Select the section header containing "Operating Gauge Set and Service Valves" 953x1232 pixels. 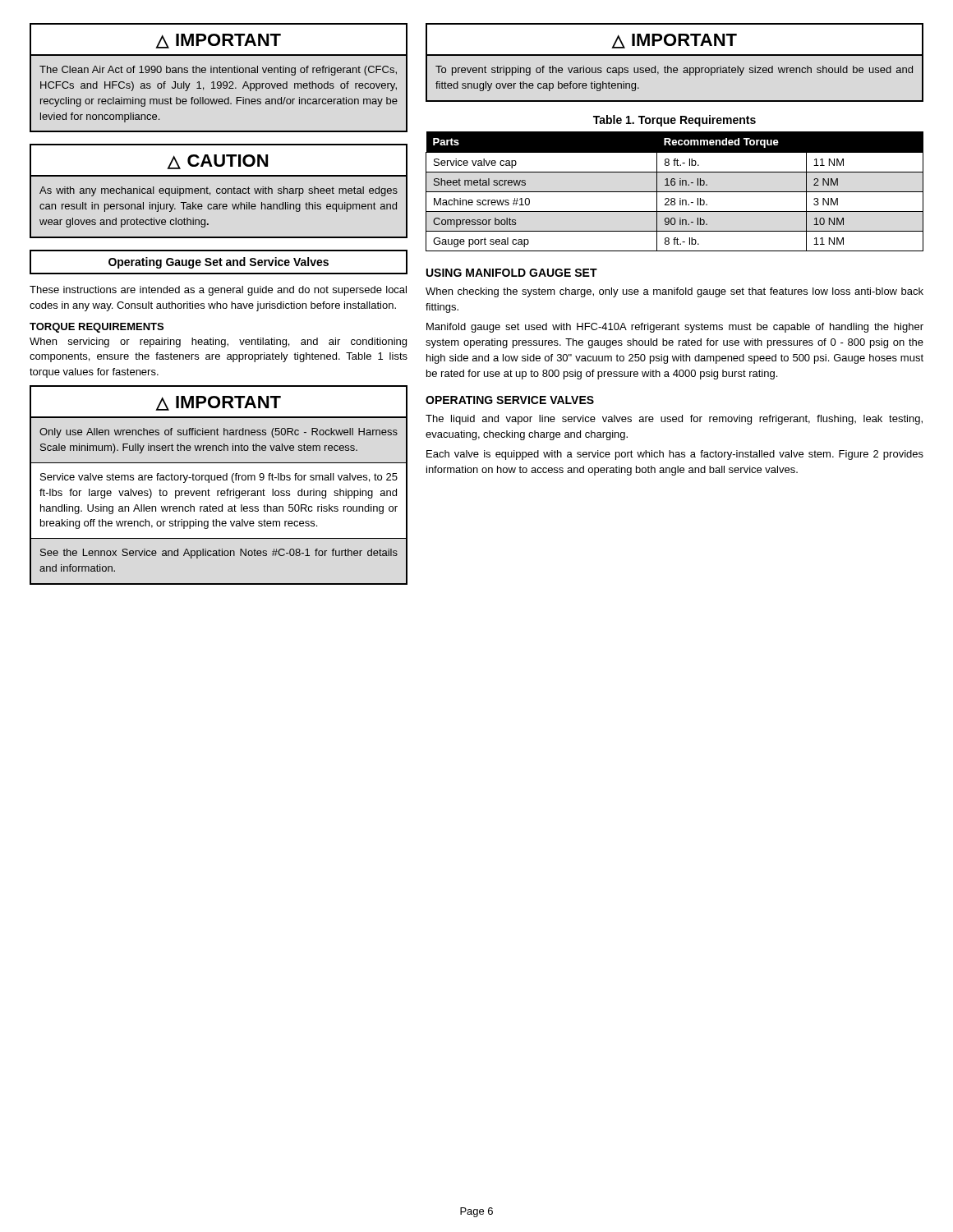[x=219, y=262]
